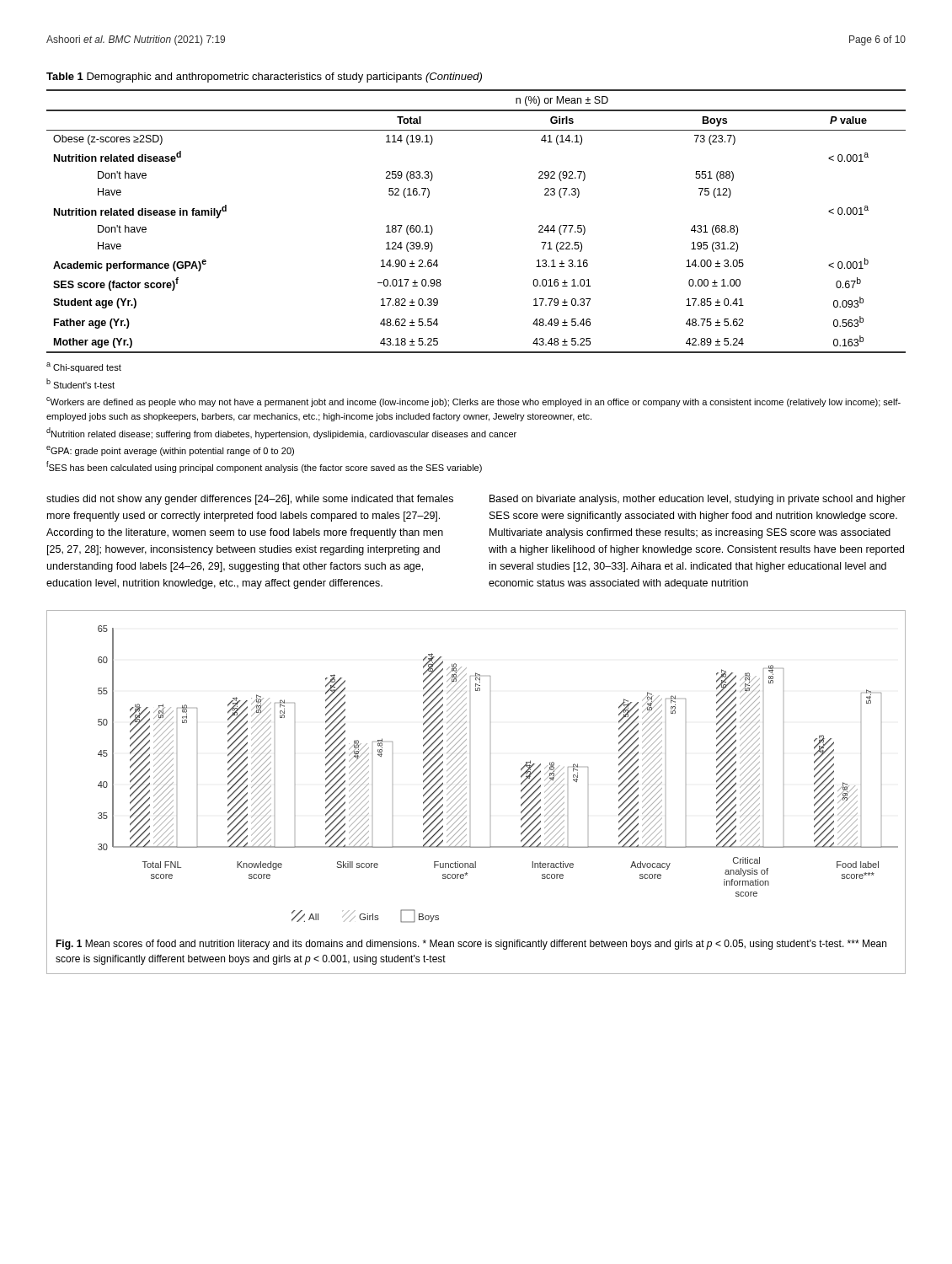Click the caption that begins "Fig. 1 Mean scores of food and"
952x1264 pixels.
(471, 952)
